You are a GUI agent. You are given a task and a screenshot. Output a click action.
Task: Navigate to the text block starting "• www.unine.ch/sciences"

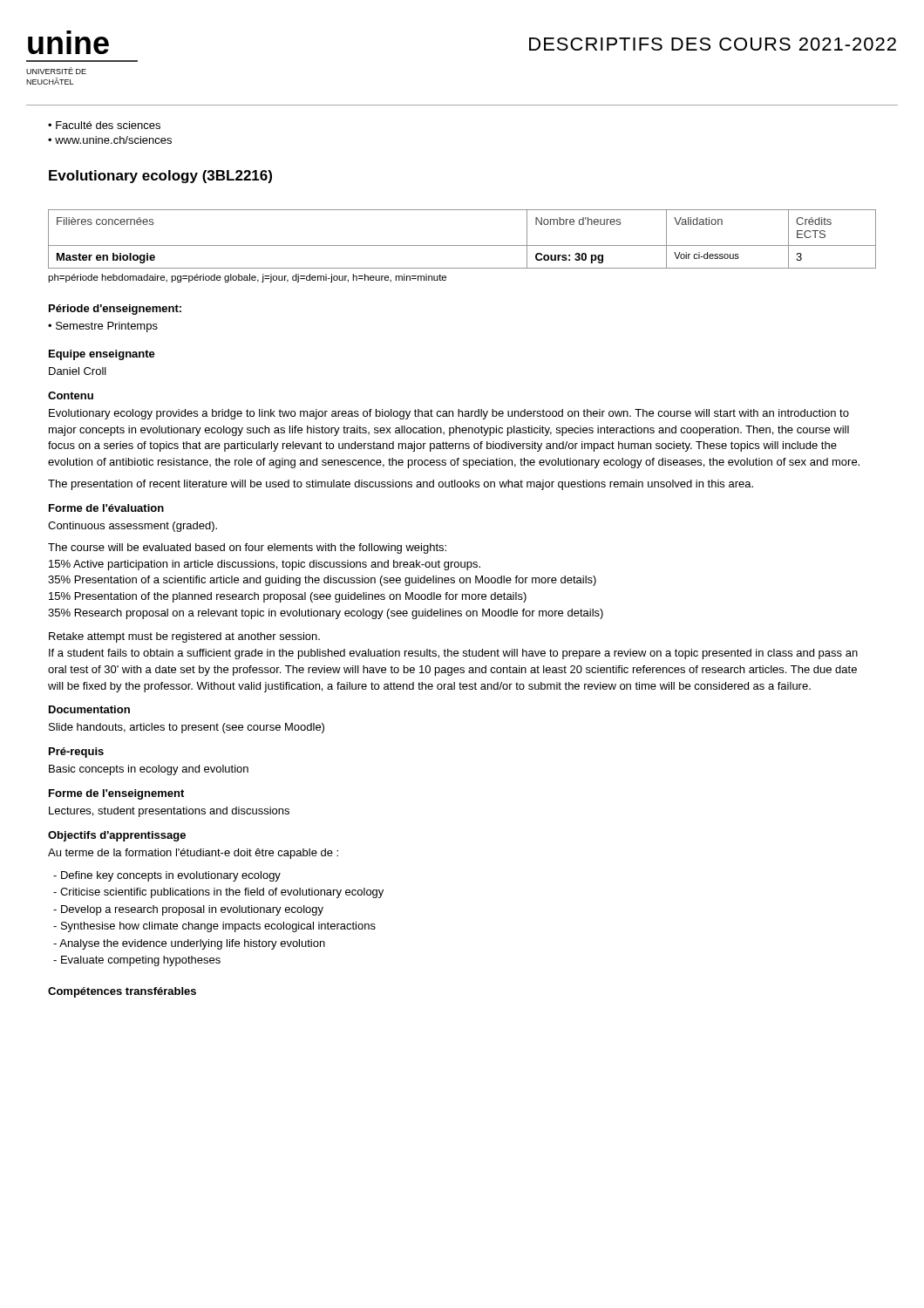pos(110,140)
